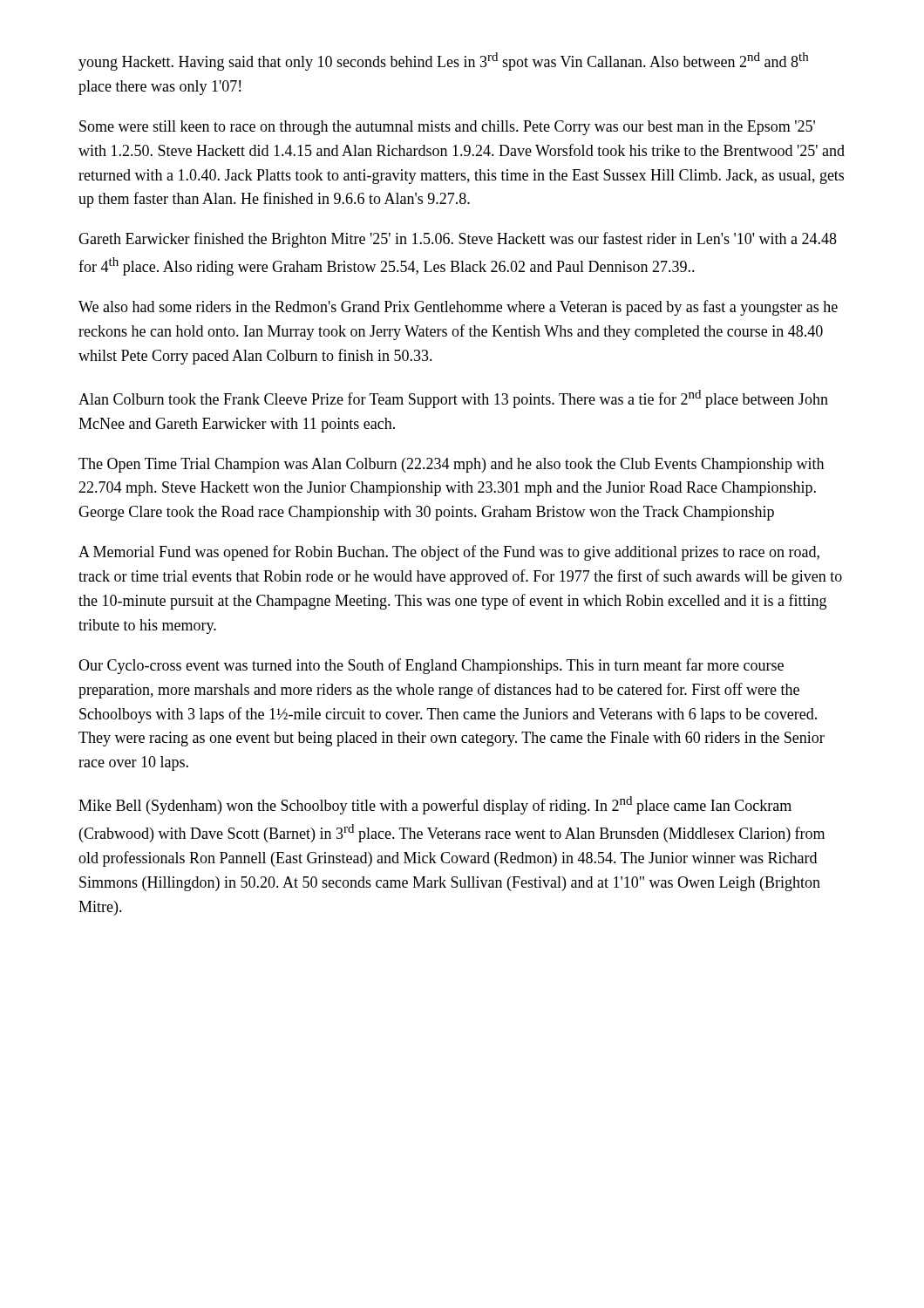Screen dimensions: 1308x924
Task: Locate the region starting "The Open Time Trial Champion was Alan Colburn"
Action: (x=451, y=488)
